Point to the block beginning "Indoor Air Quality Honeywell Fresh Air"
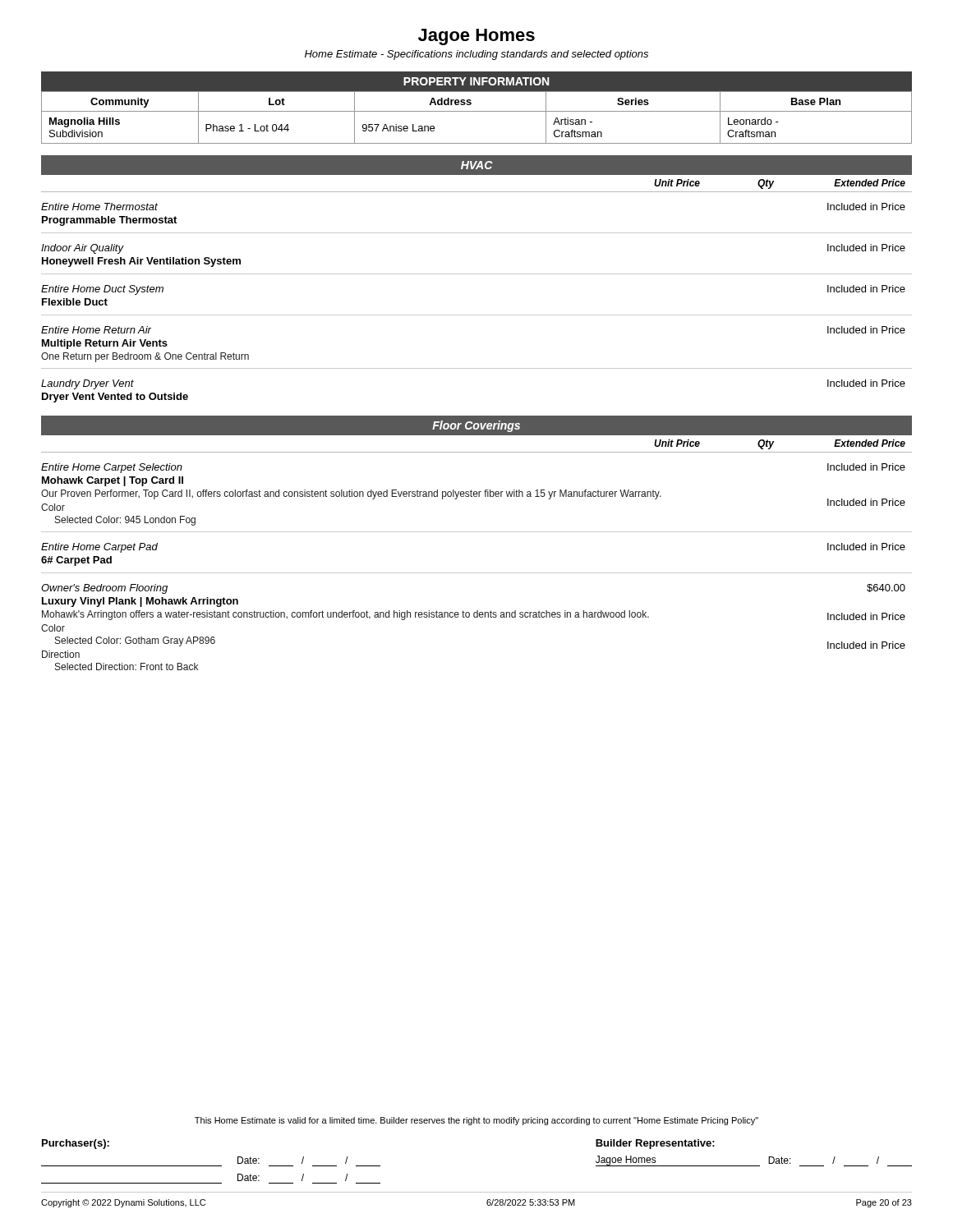 (x=84, y=248)
